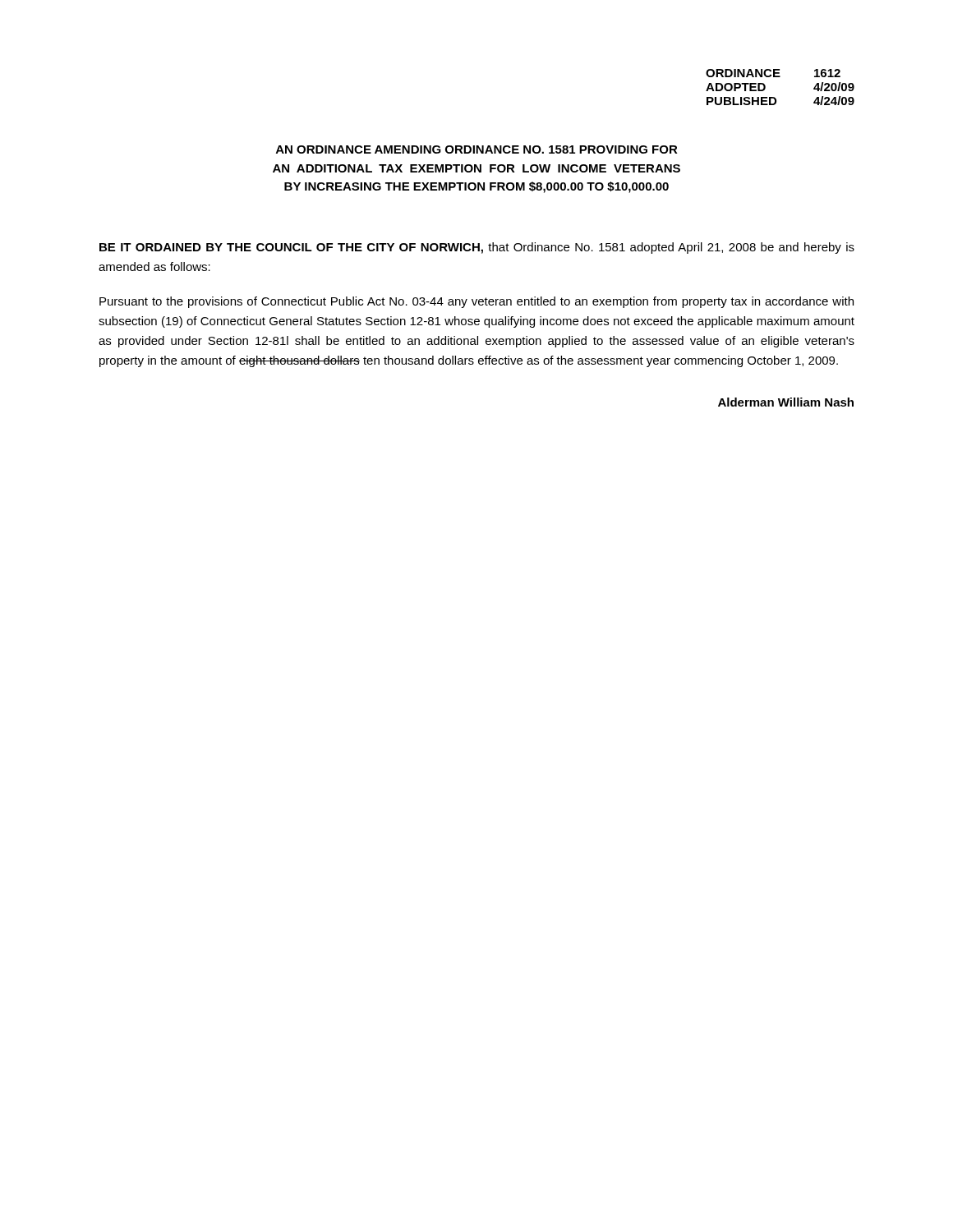Find the passage starting "AN ORDINANCE AMENDING"
The width and height of the screenshot is (953, 1232).
pyautogui.click(x=476, y=168)
